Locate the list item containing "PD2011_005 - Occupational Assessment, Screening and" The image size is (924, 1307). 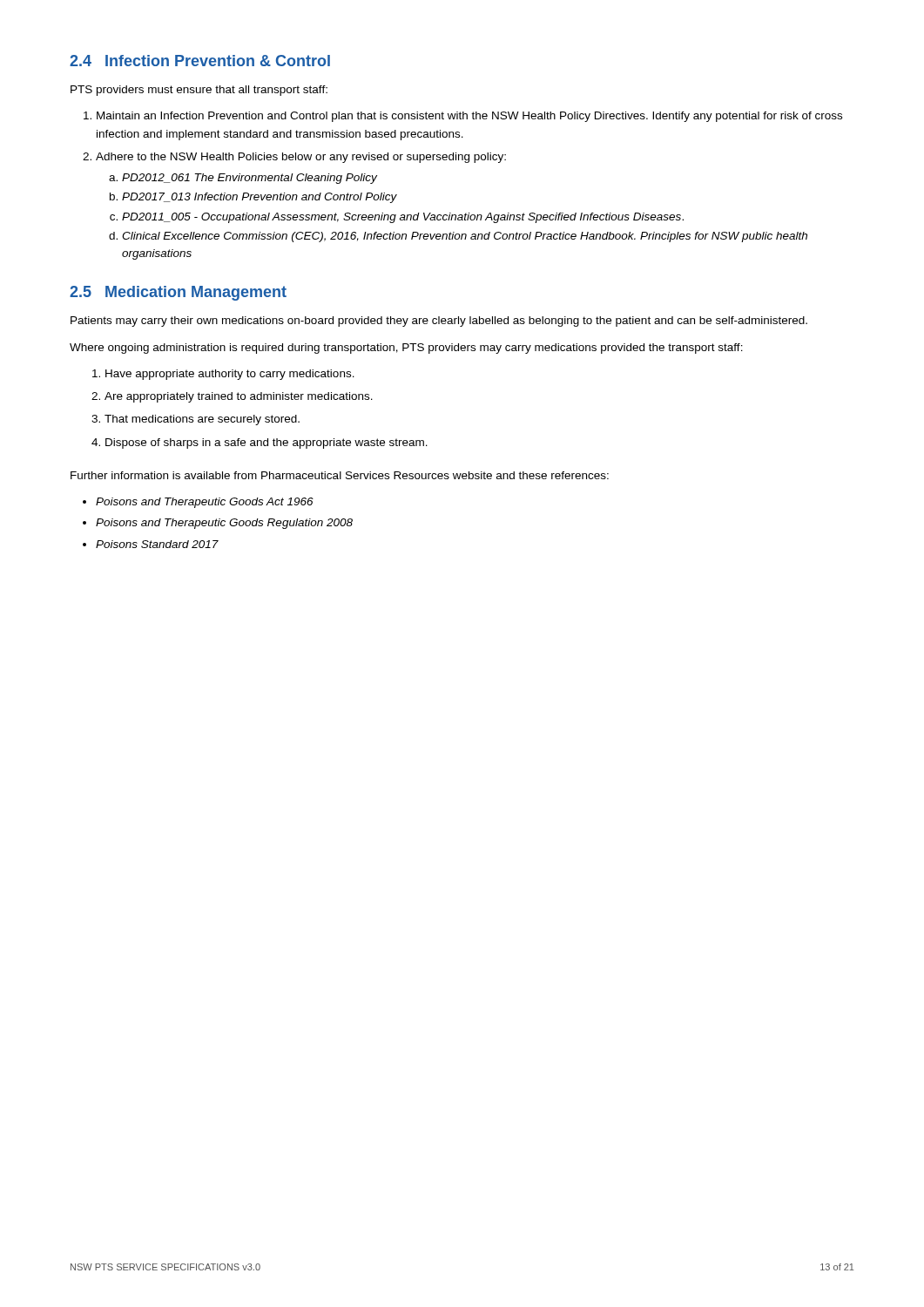[403, 216]
